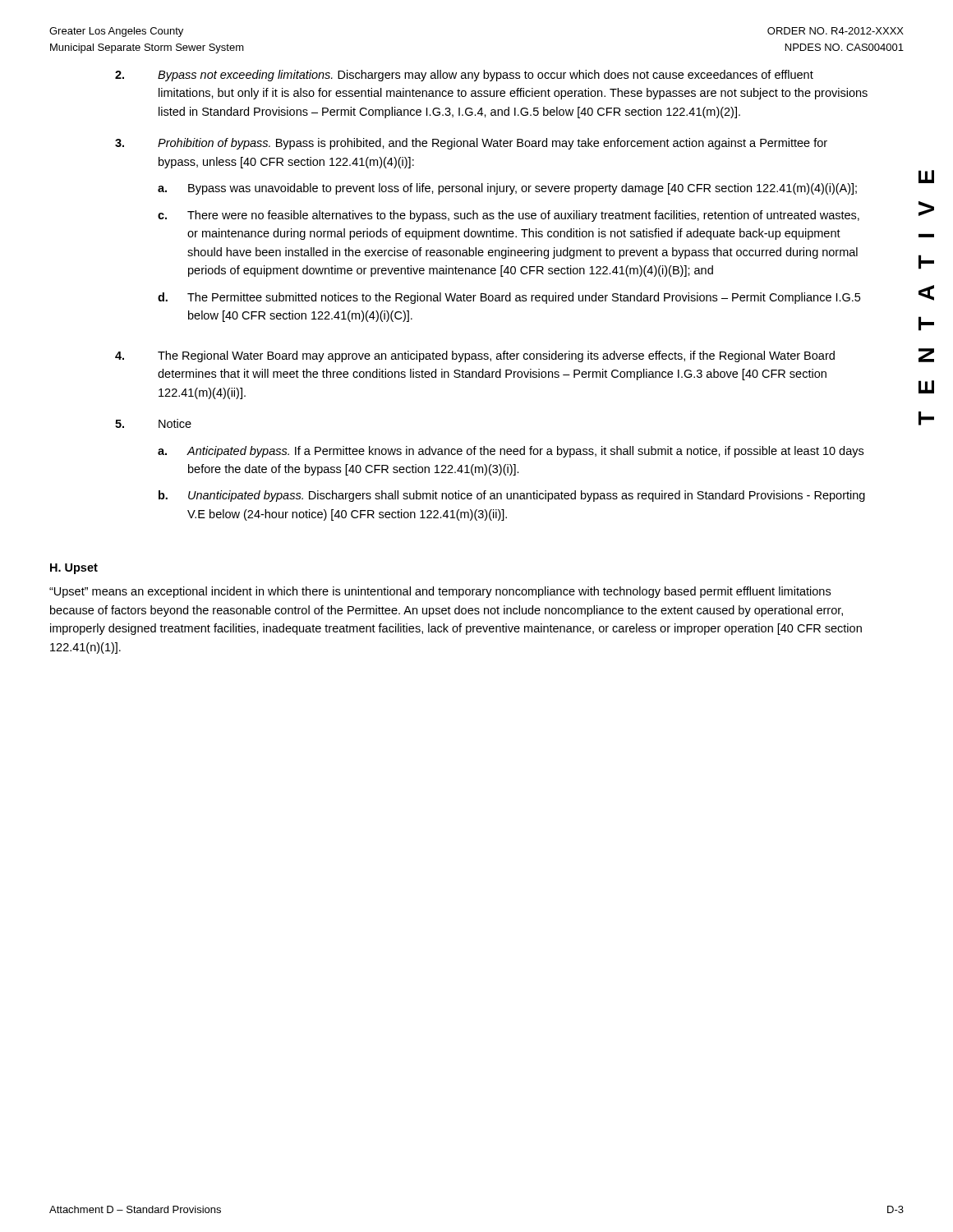Viewport: 953px width, 1232px height.
Task: Select the list item with the text "c. There were no feasible alternatives to"
Action: (x=514, y=243)
